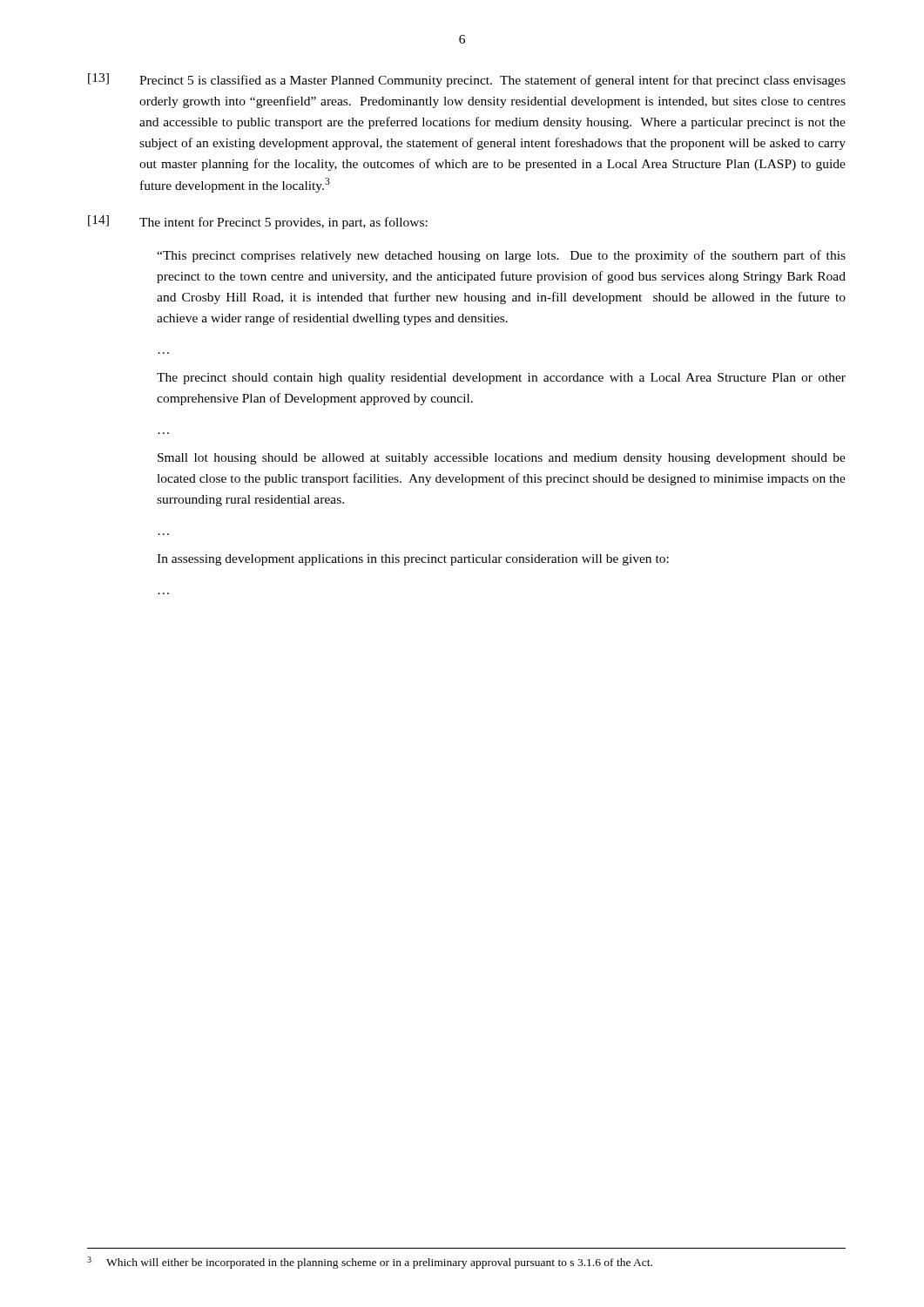
Task: Select the region starting "Small lot housing should be allowed at suitably"
Action: (501, 478)
